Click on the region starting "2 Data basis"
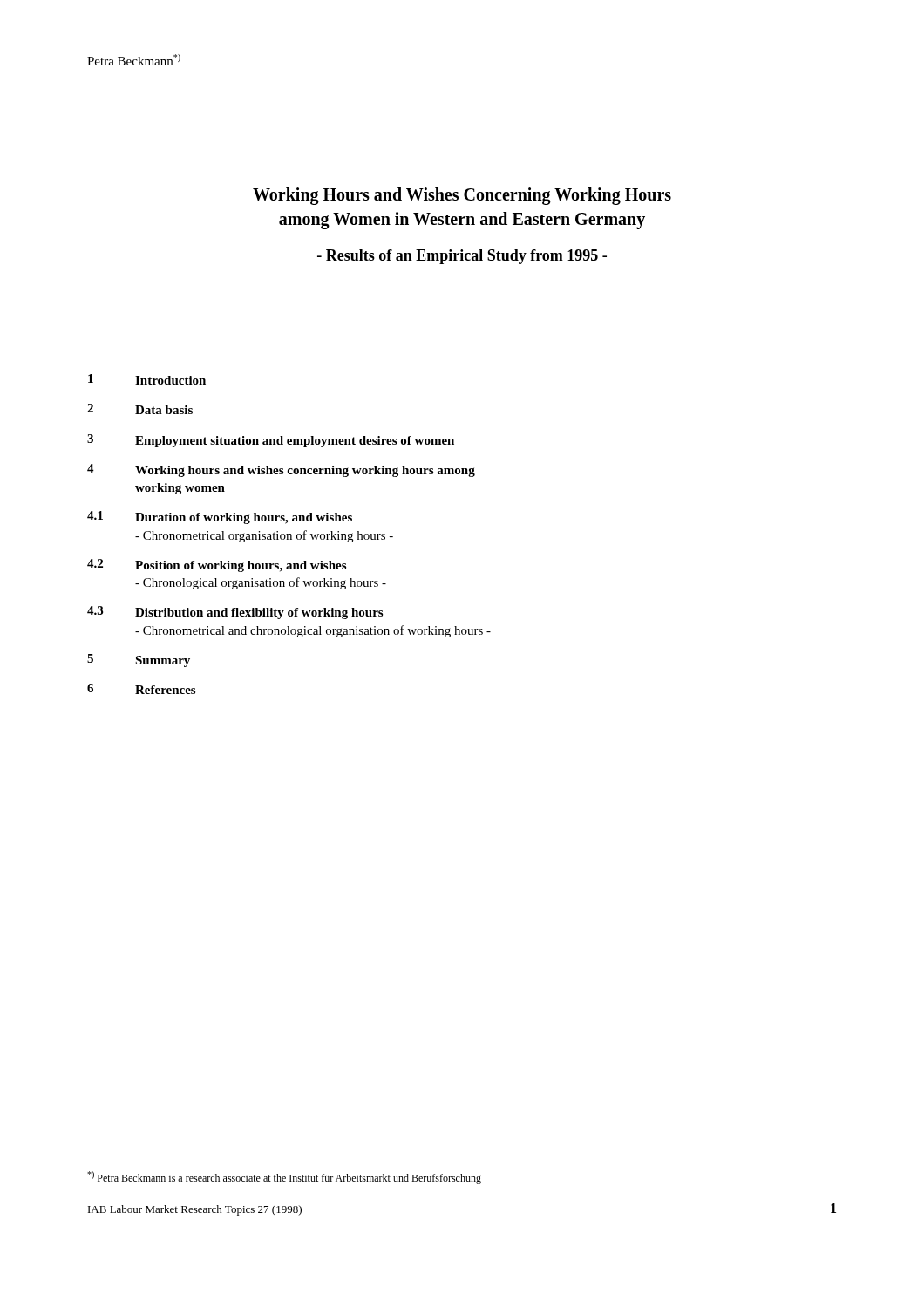The image size is (924, 1308). point(140,410)
